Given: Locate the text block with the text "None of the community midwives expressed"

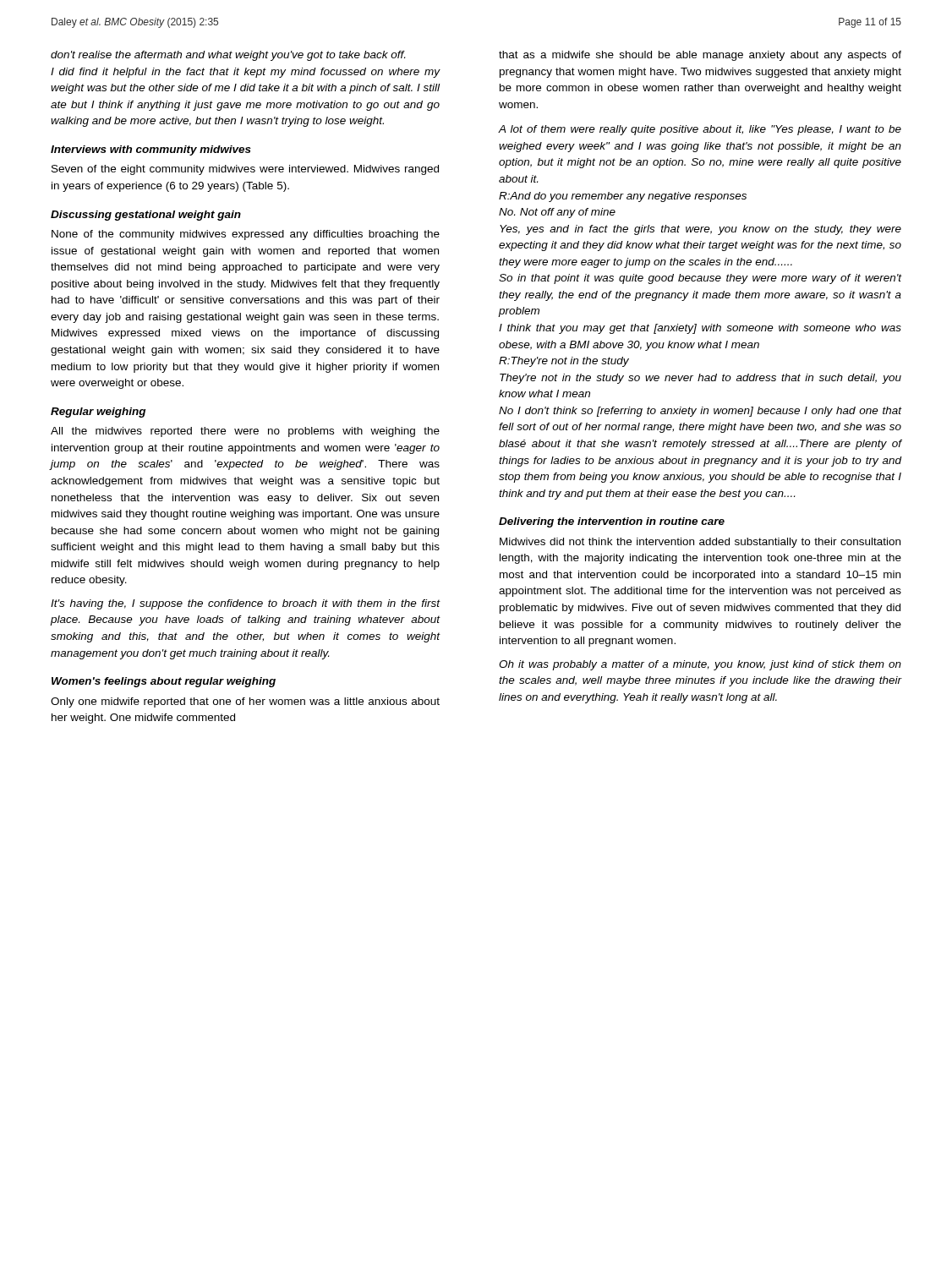Looking at the screenshot, I should (245, 308).
